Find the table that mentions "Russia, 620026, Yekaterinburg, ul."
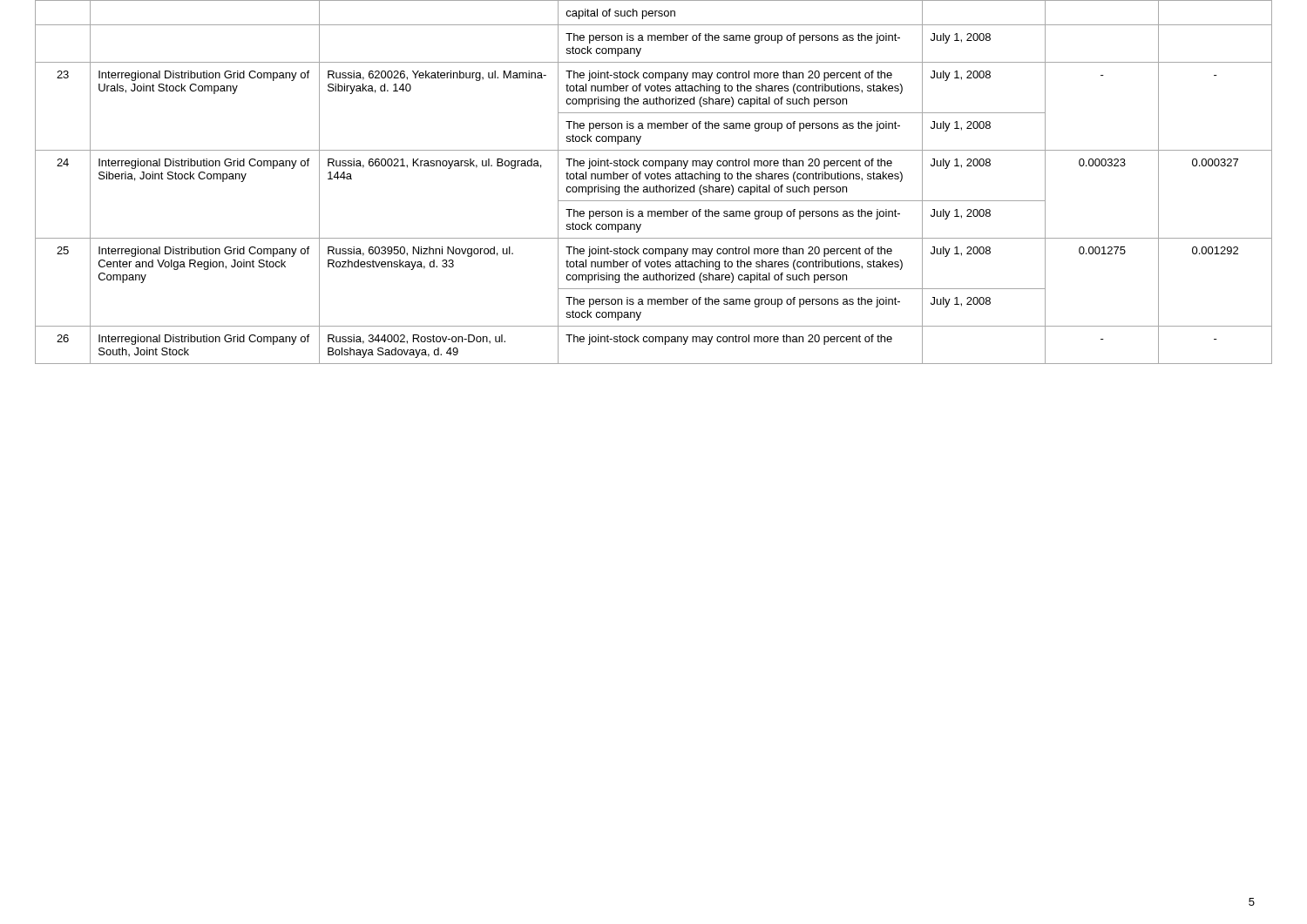This screenshot has height=924, width=1307. pos(654,182)
